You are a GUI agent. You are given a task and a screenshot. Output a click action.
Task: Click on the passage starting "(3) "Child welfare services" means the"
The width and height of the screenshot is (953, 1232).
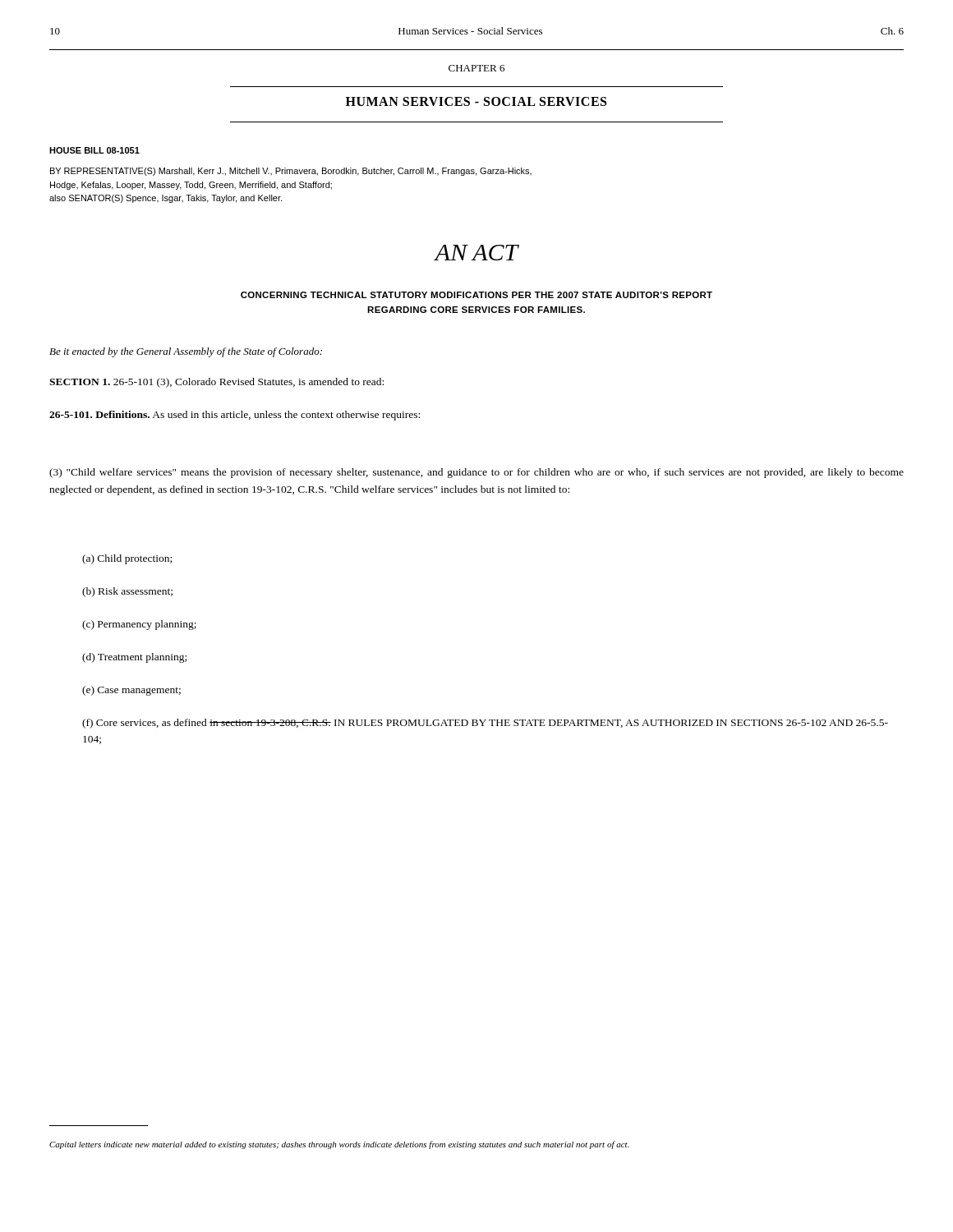476,481
